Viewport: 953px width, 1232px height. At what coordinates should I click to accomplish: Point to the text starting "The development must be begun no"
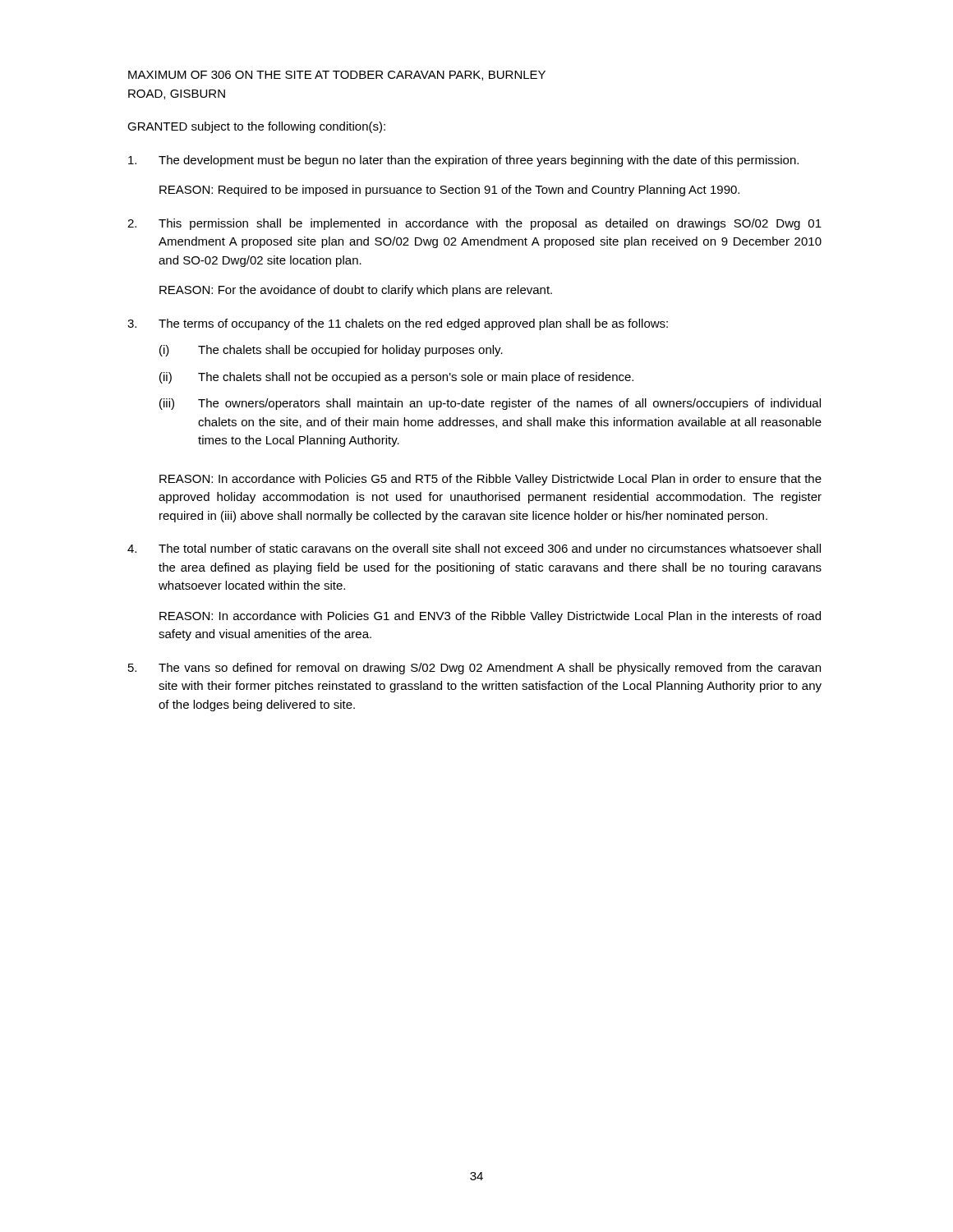coord(474,160)
